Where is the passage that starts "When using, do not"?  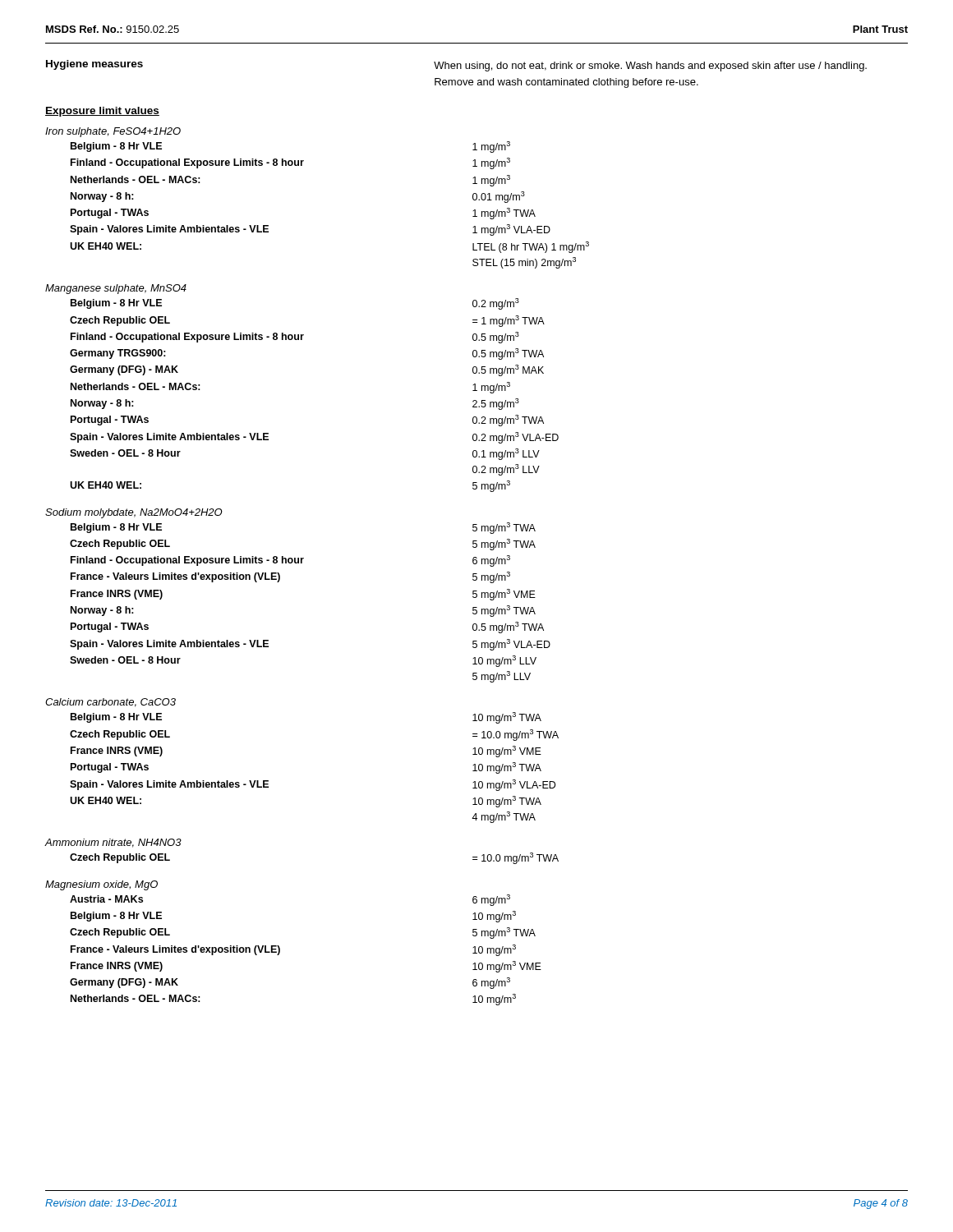pos(651,73)
